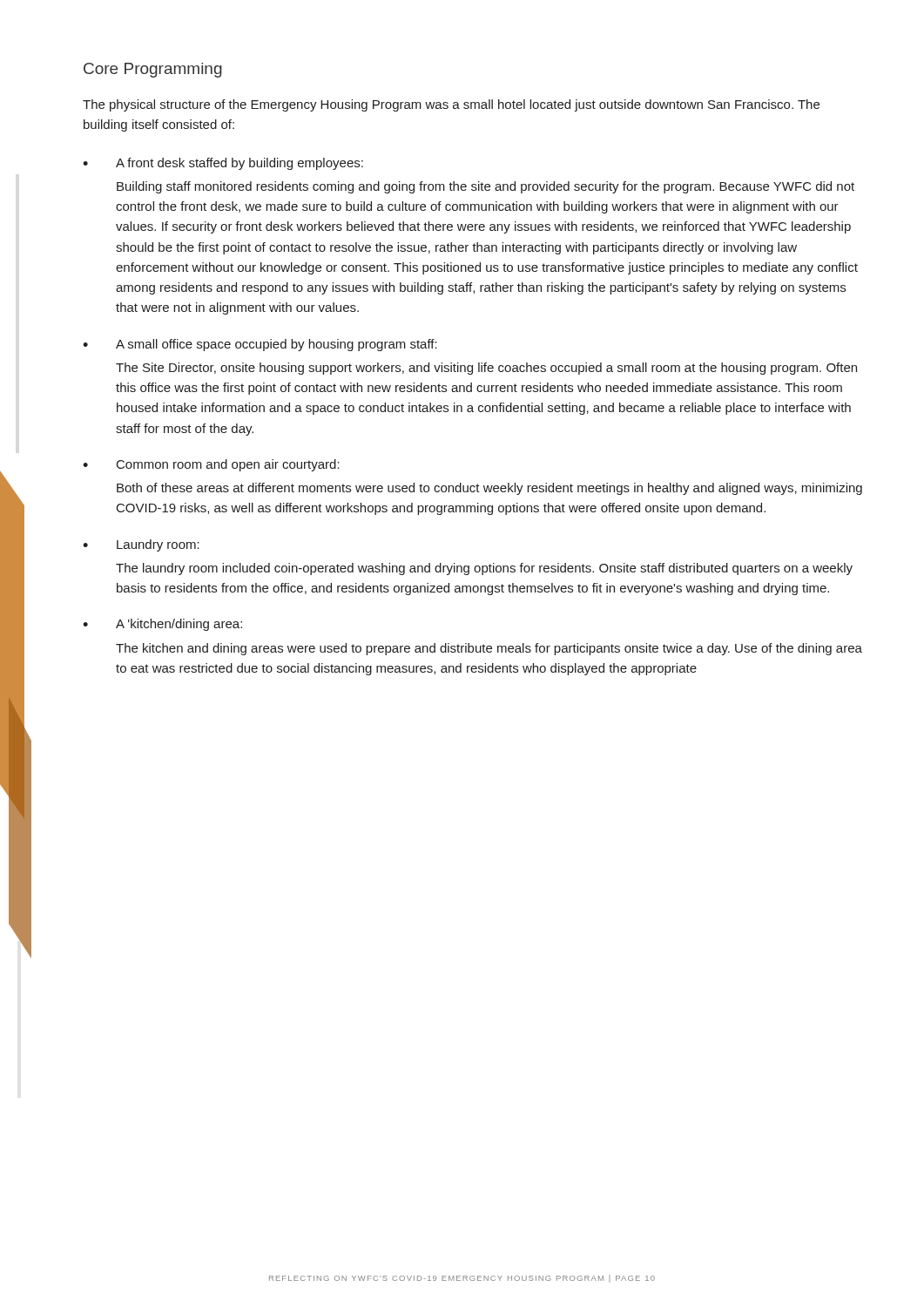Navigate to the passage starting "• A 'kitchen/dining area:"
This screenshot has width=924, height=1307.
click(x=474, y=646)
